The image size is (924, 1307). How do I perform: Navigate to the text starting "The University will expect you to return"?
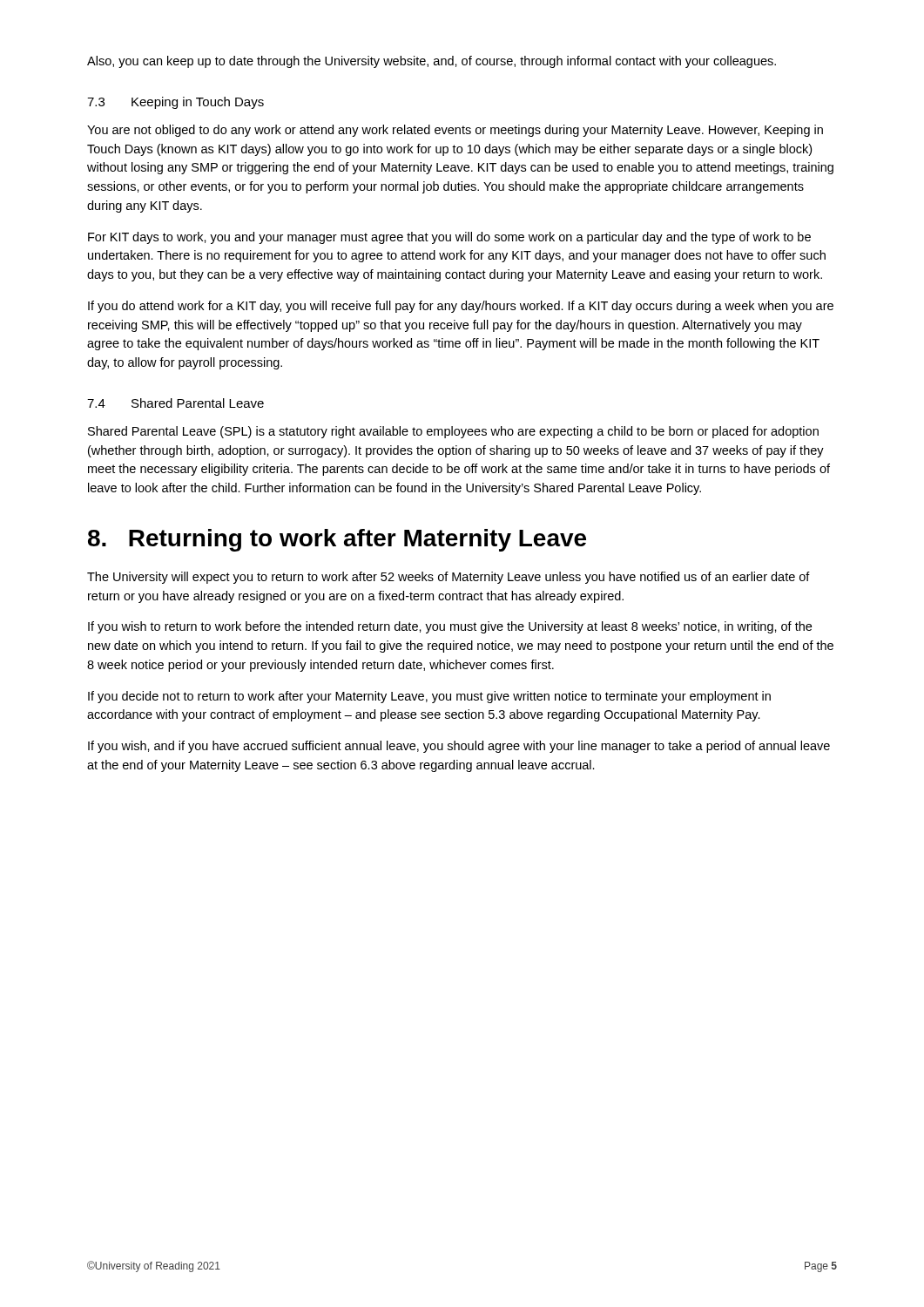462,587
